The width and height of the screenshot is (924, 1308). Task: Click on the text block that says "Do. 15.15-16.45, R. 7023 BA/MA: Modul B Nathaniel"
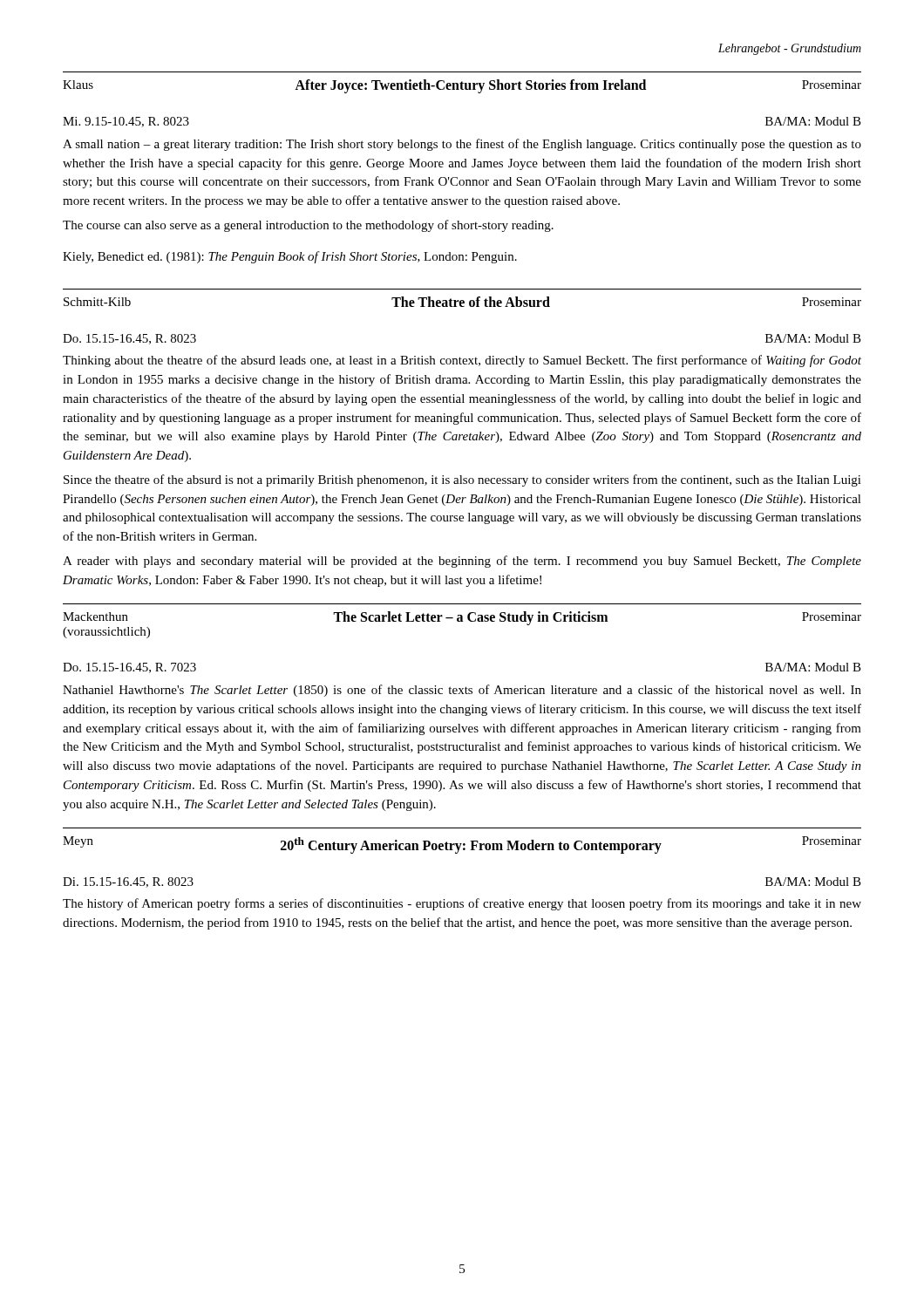point(462,736)
